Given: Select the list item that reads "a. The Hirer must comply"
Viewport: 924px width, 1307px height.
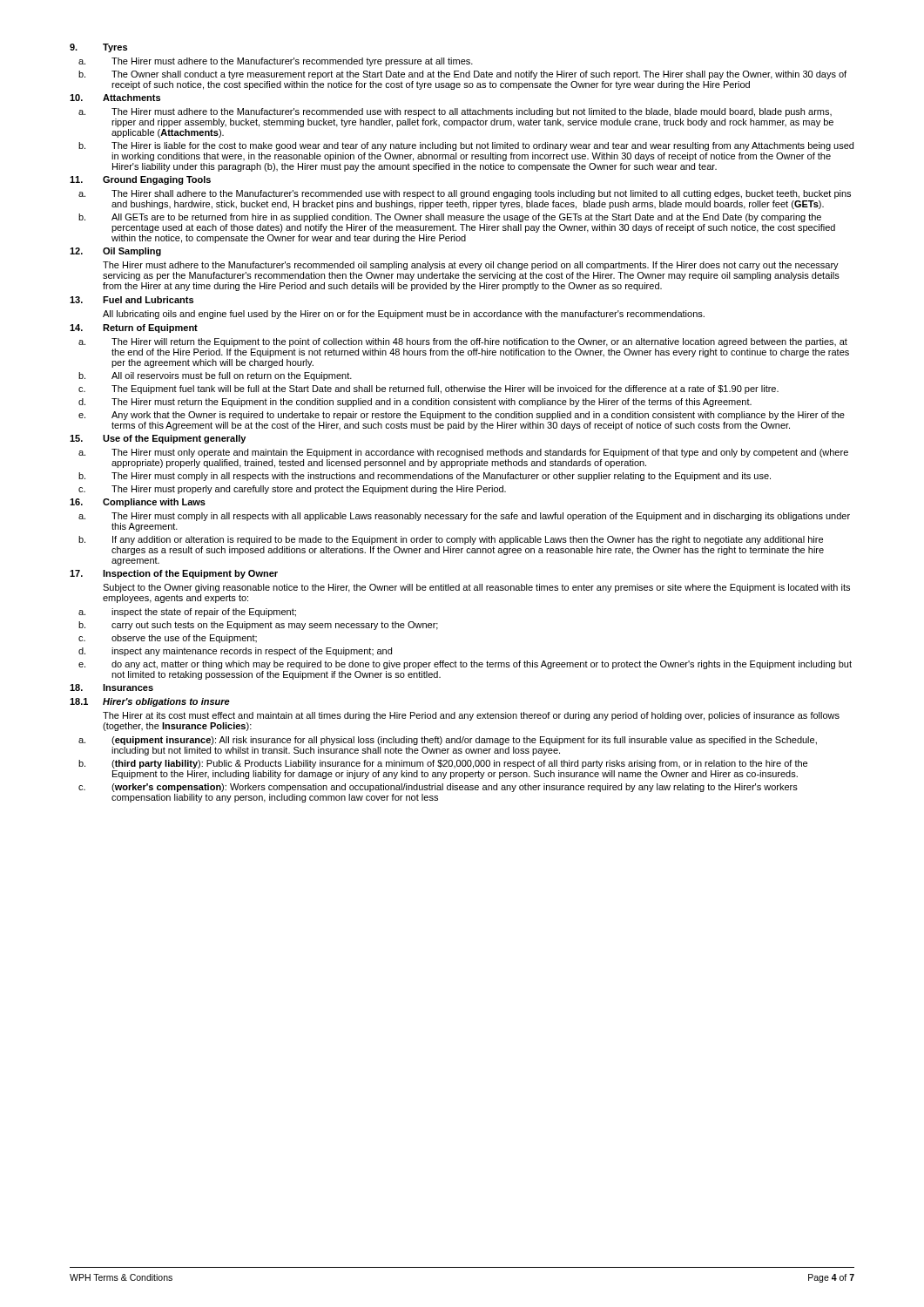Looking at the screenshot, I should 462,521.
